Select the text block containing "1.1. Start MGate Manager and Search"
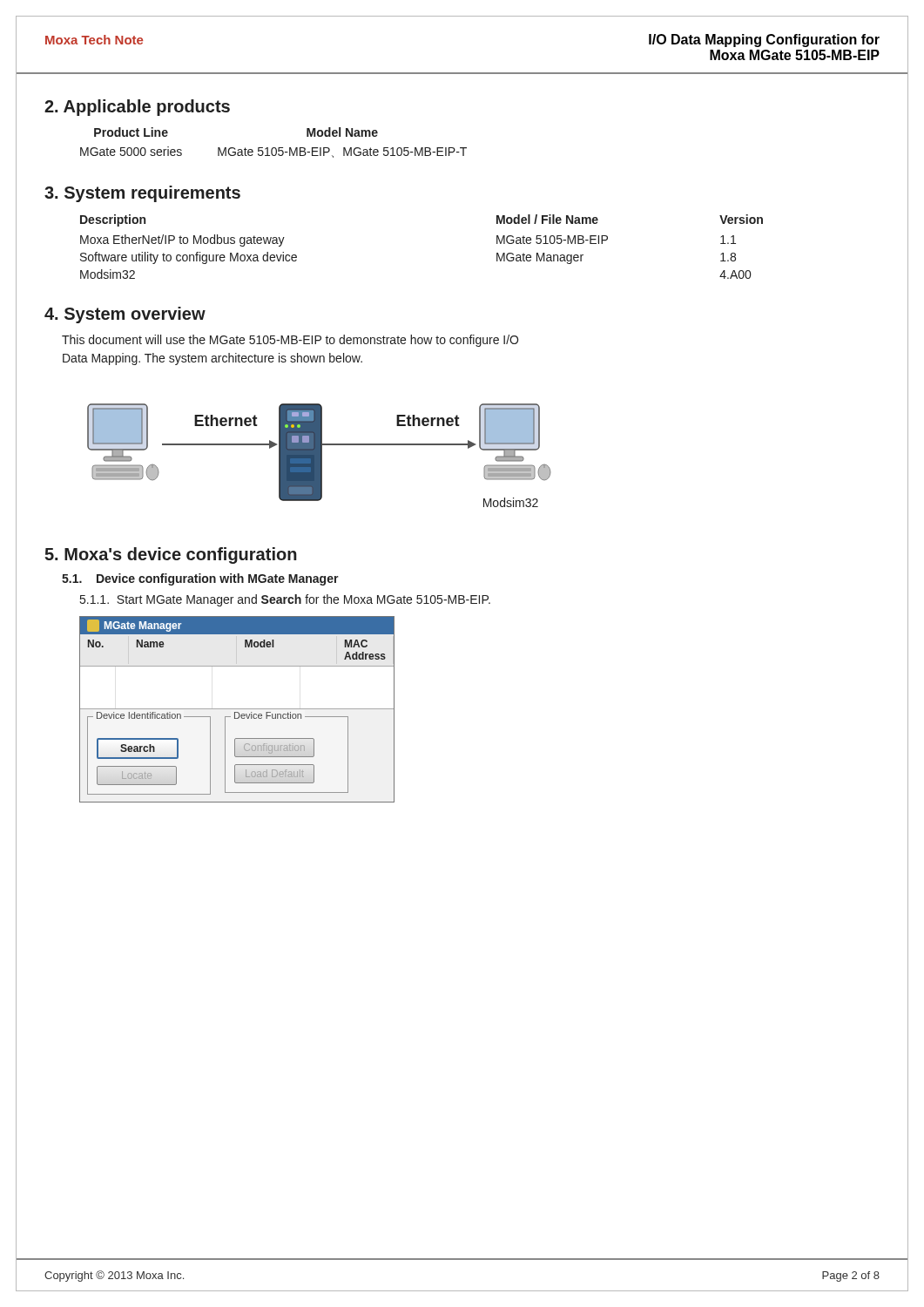 point(285,599)
